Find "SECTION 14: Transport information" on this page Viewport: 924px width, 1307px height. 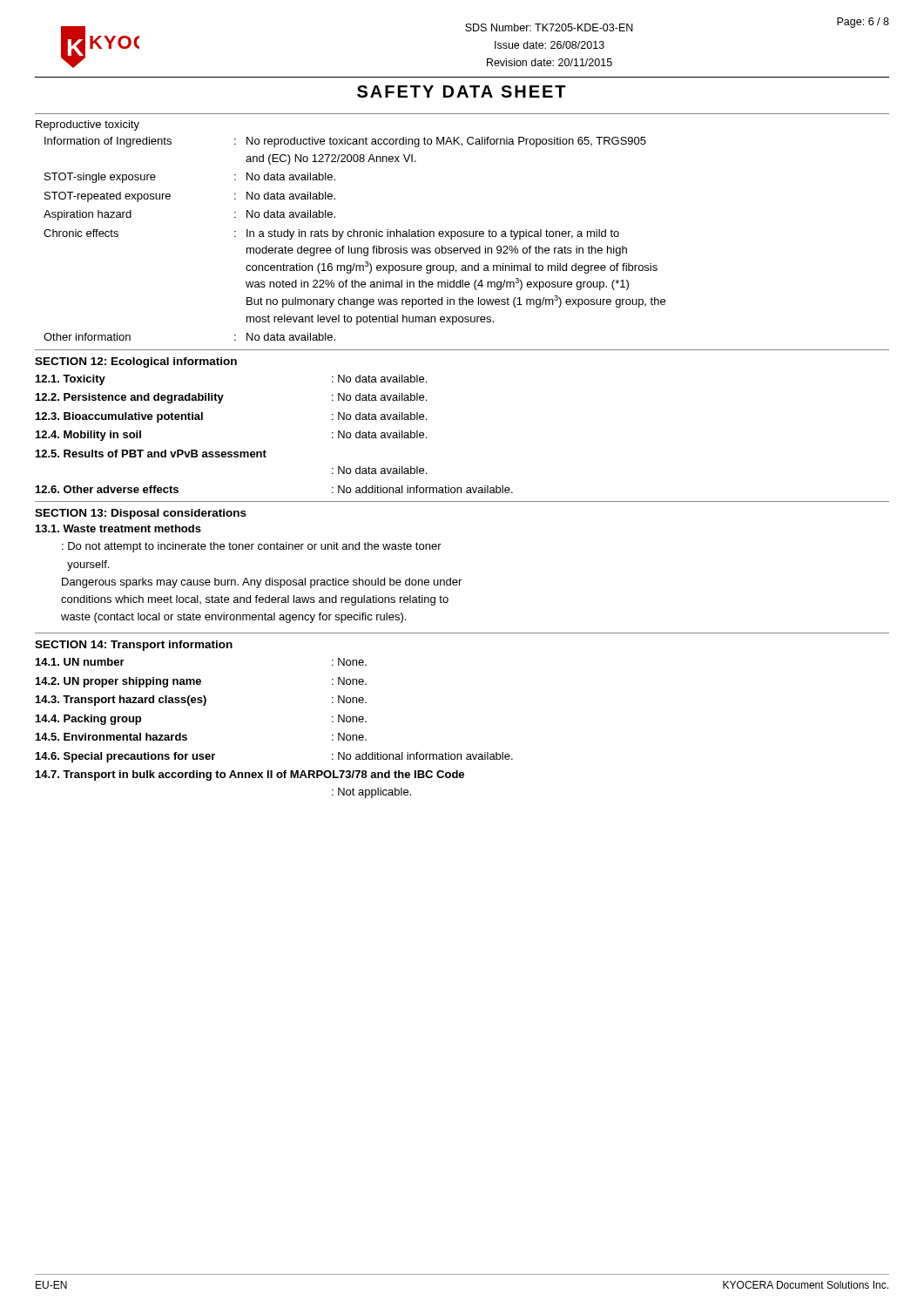point(134,644)
